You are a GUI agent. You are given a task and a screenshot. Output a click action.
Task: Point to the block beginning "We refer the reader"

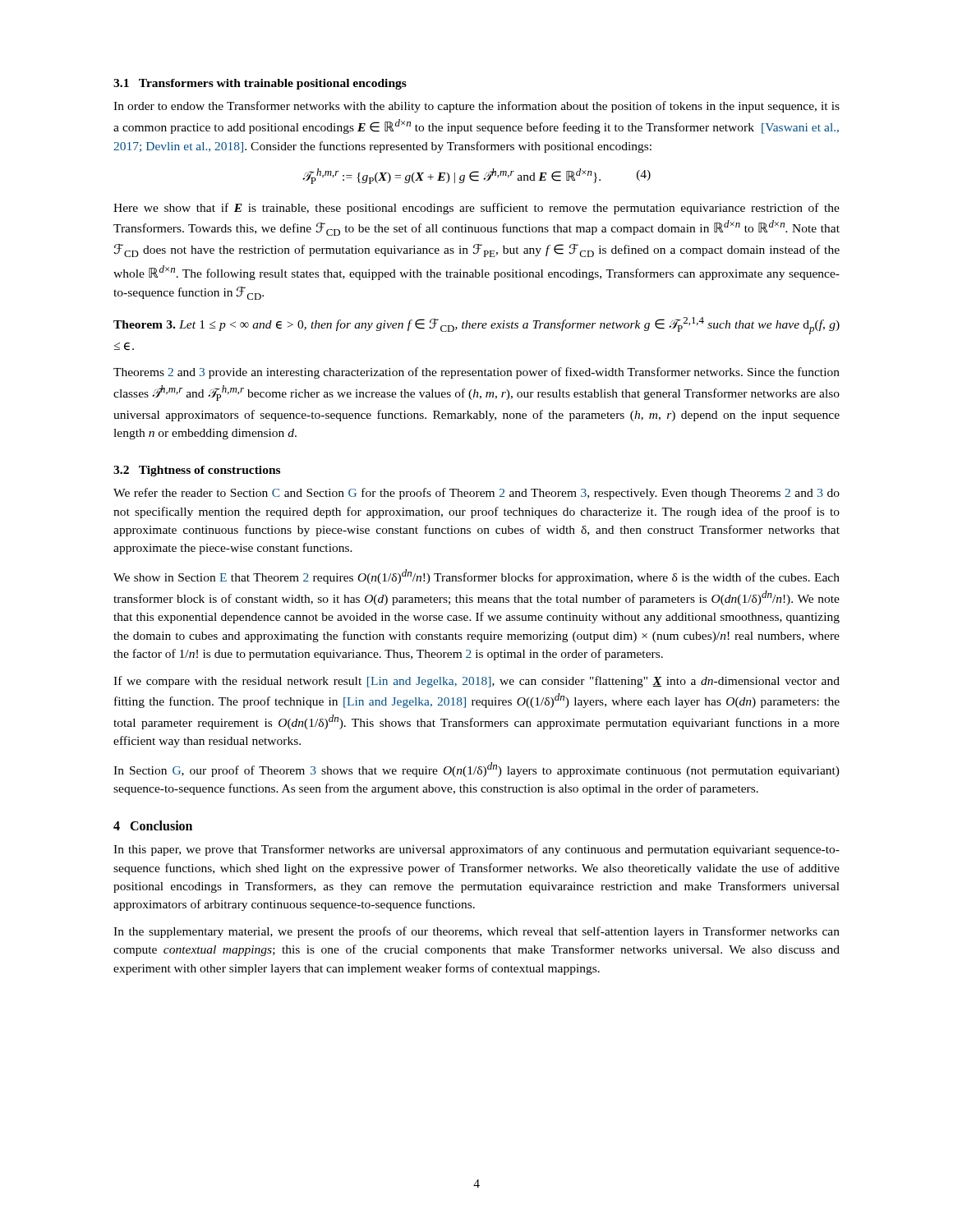click(x=476, y=520)
